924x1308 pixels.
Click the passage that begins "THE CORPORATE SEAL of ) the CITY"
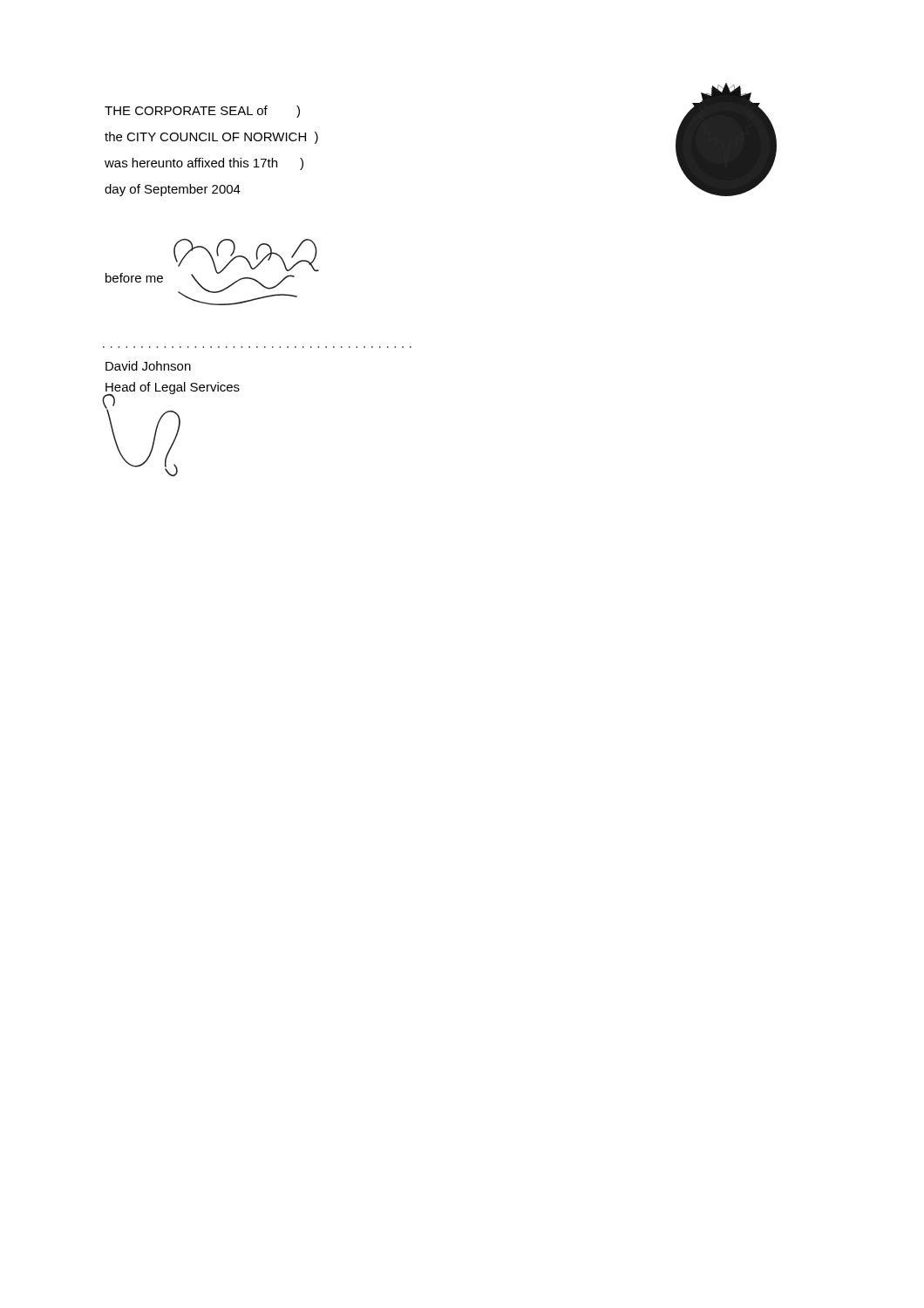pyautogui.click(x=212, y=150)
